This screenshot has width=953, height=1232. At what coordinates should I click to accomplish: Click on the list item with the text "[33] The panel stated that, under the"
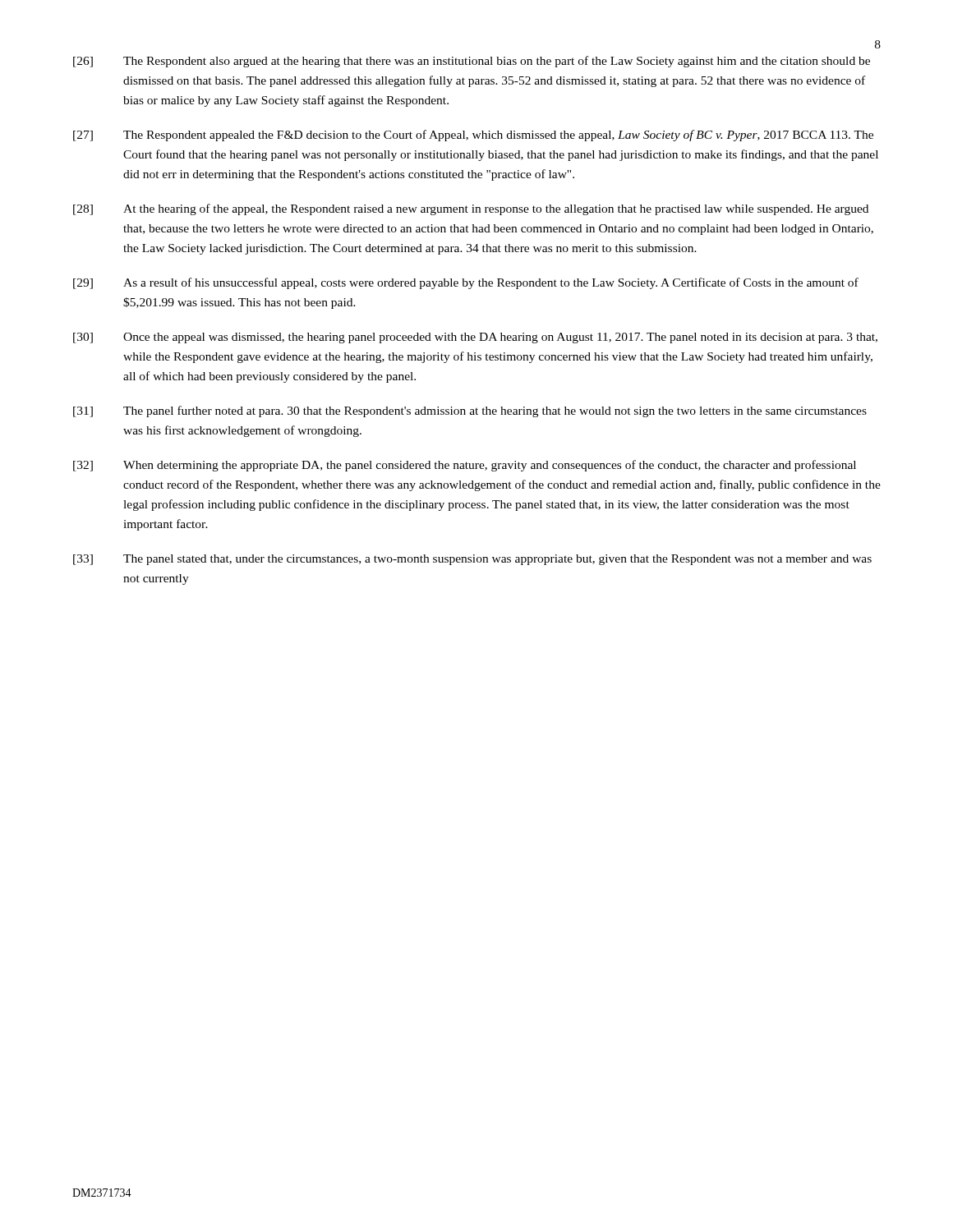tap(476, 569)
